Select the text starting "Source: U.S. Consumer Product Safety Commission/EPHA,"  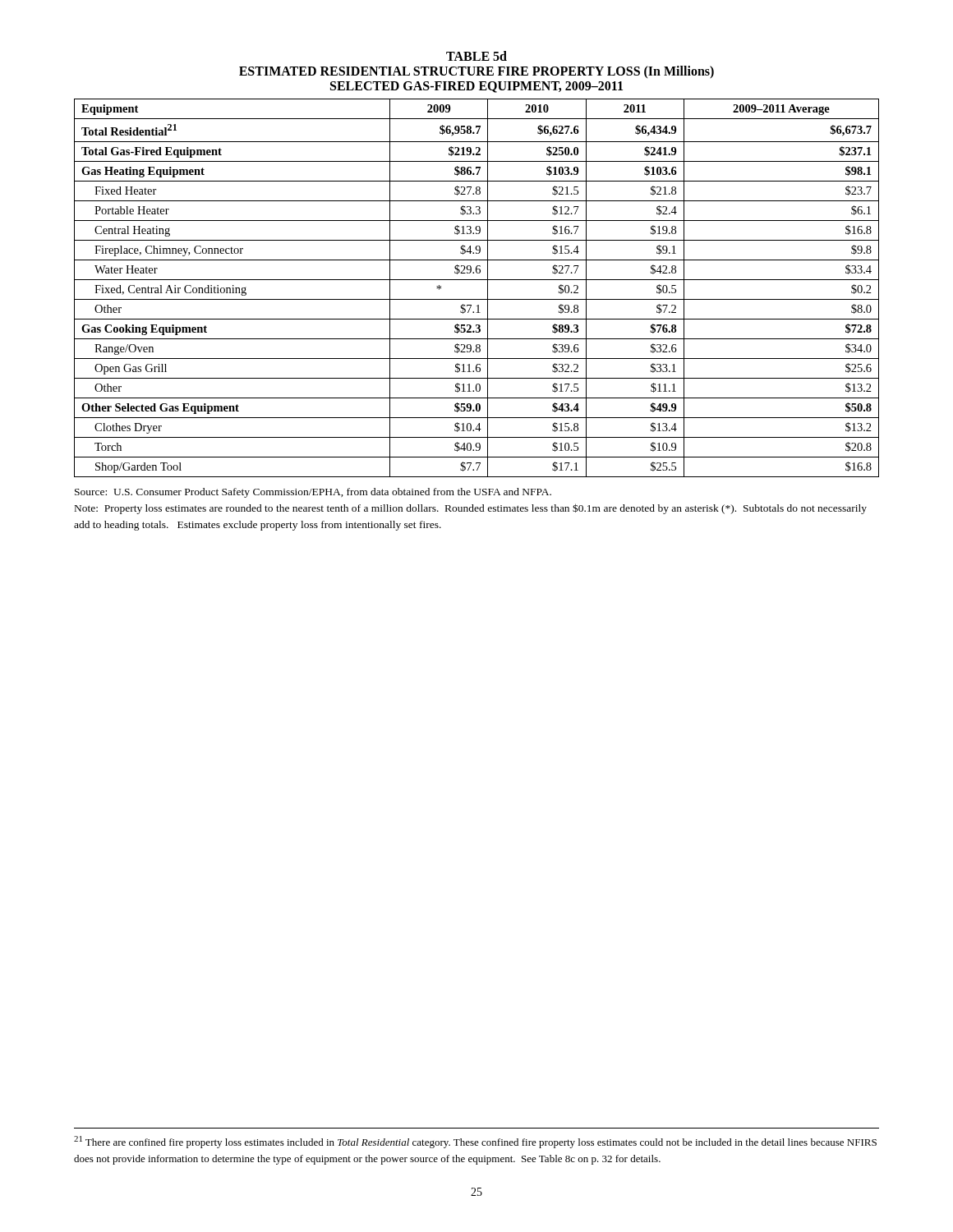(470, 508)
